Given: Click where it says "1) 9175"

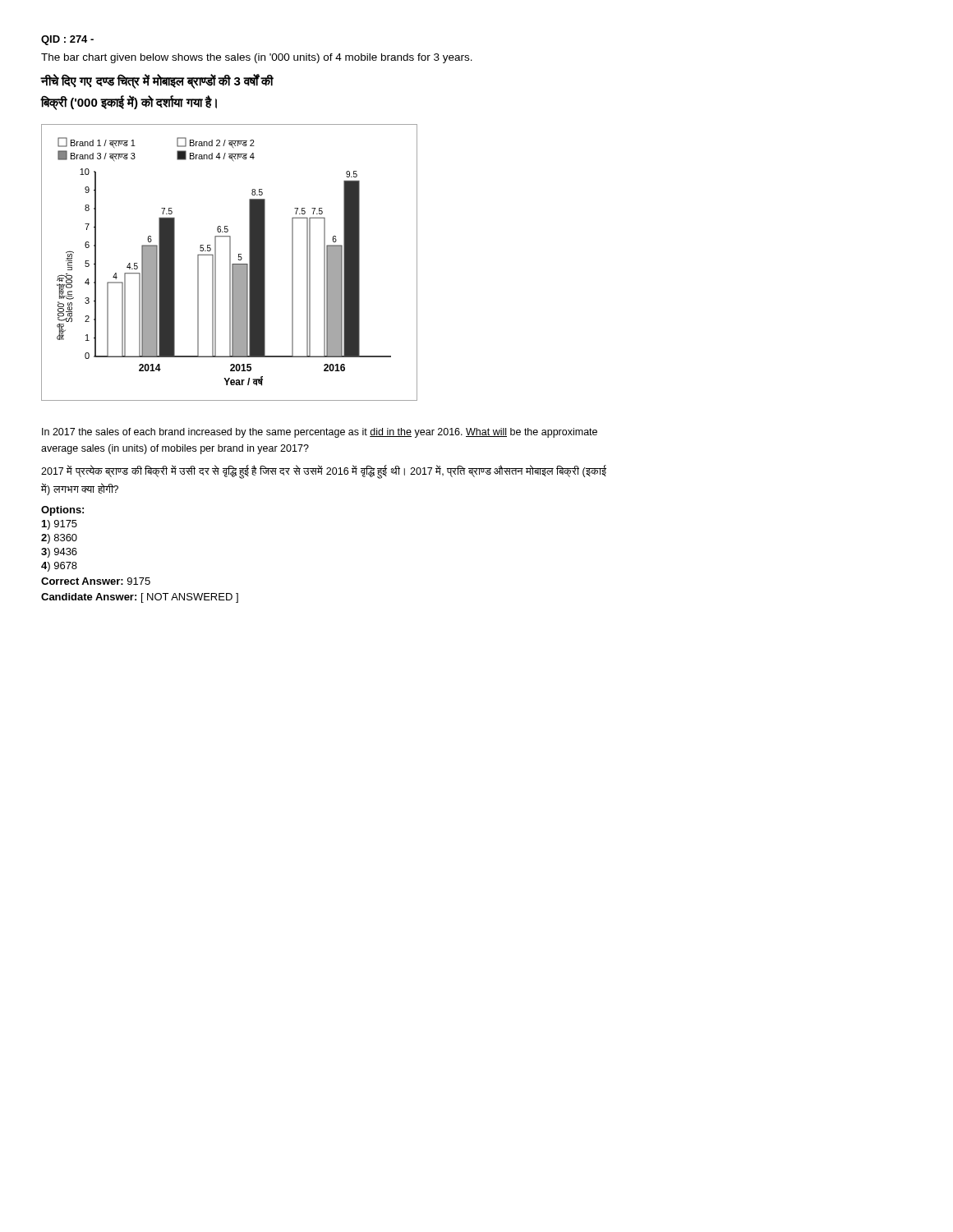Looking at the screenshot, I should 59,523.
